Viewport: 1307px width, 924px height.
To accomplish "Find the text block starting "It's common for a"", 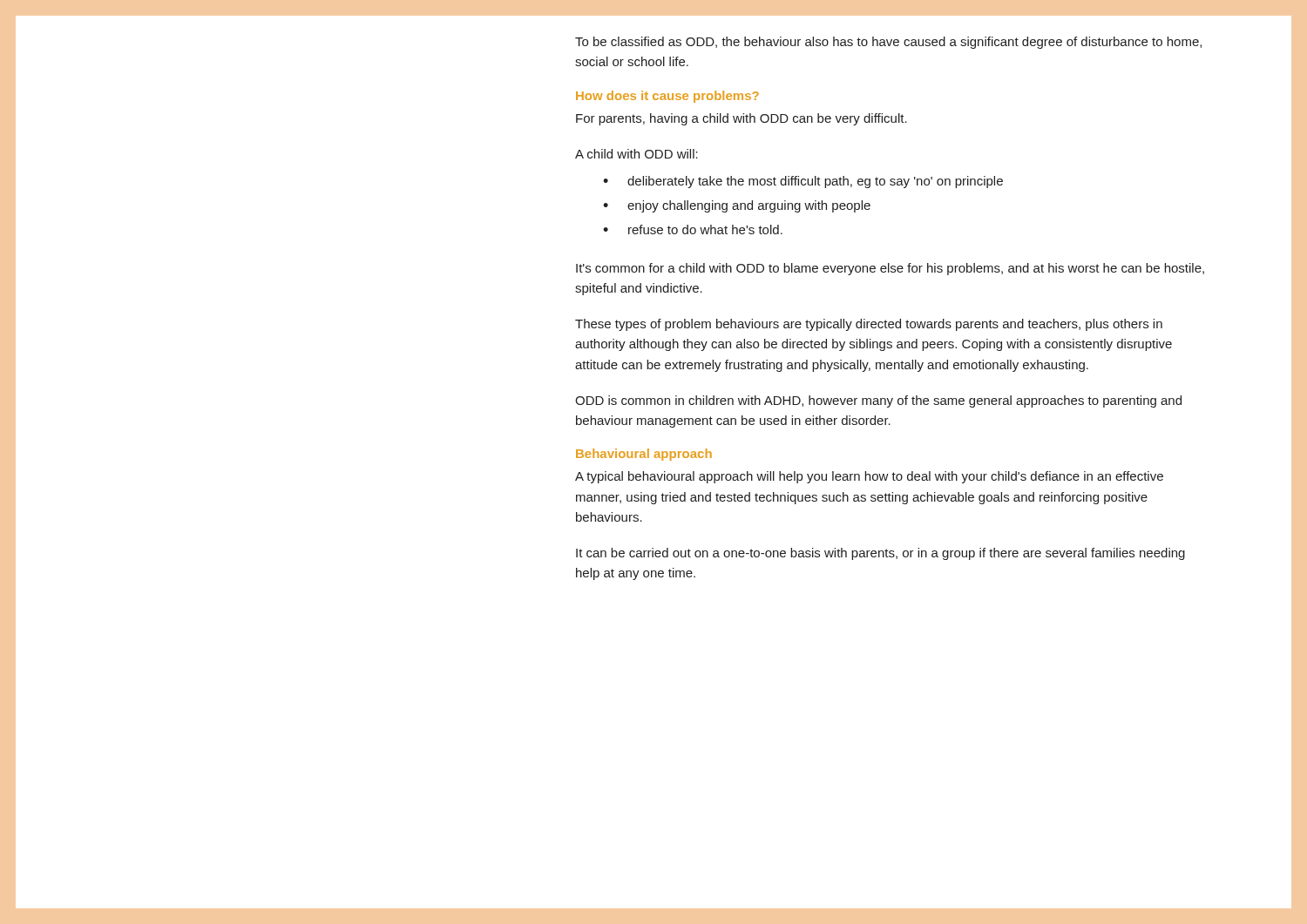I will tap(890, 278).
